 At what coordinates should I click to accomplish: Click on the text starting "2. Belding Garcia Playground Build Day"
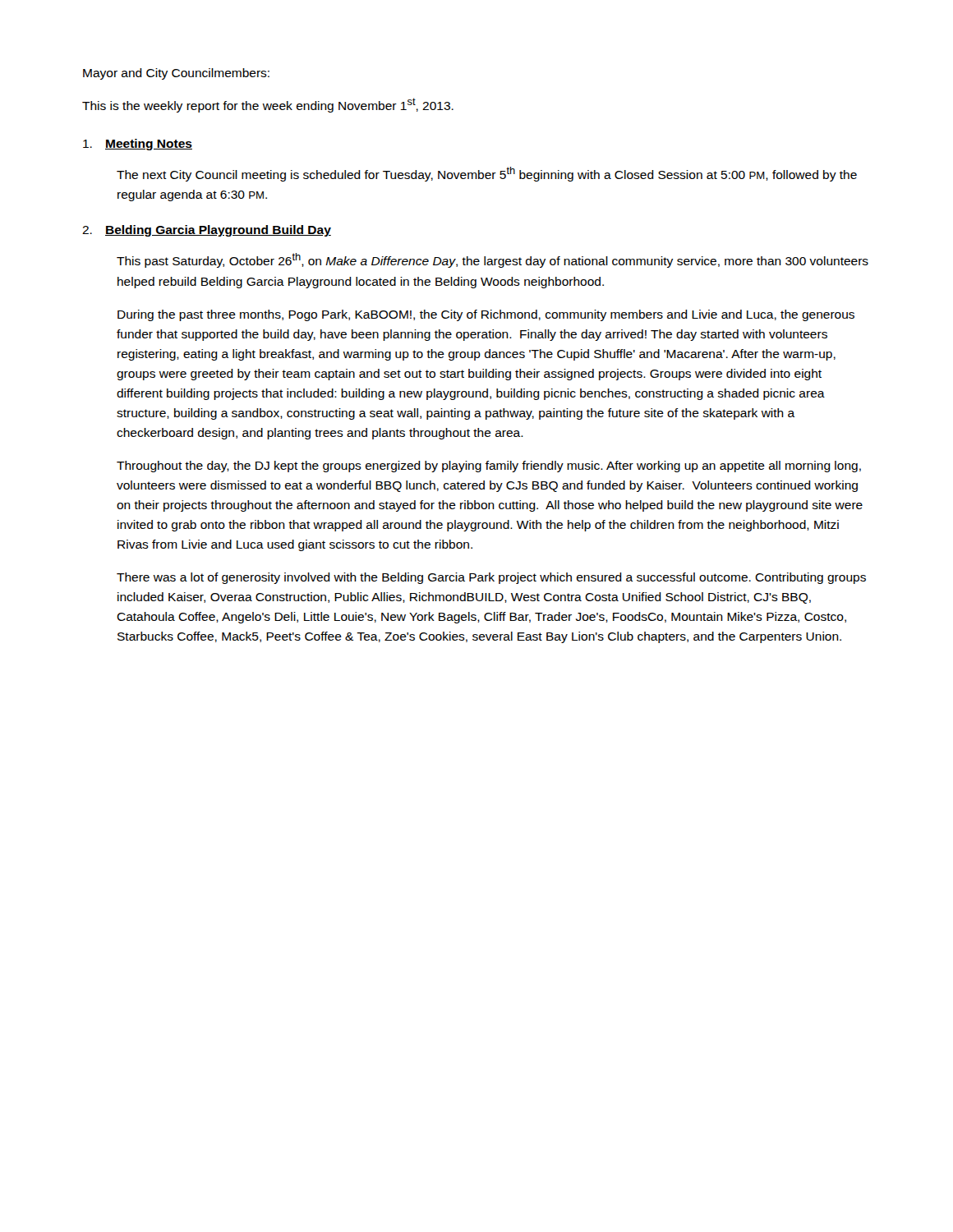pos(207,230)
